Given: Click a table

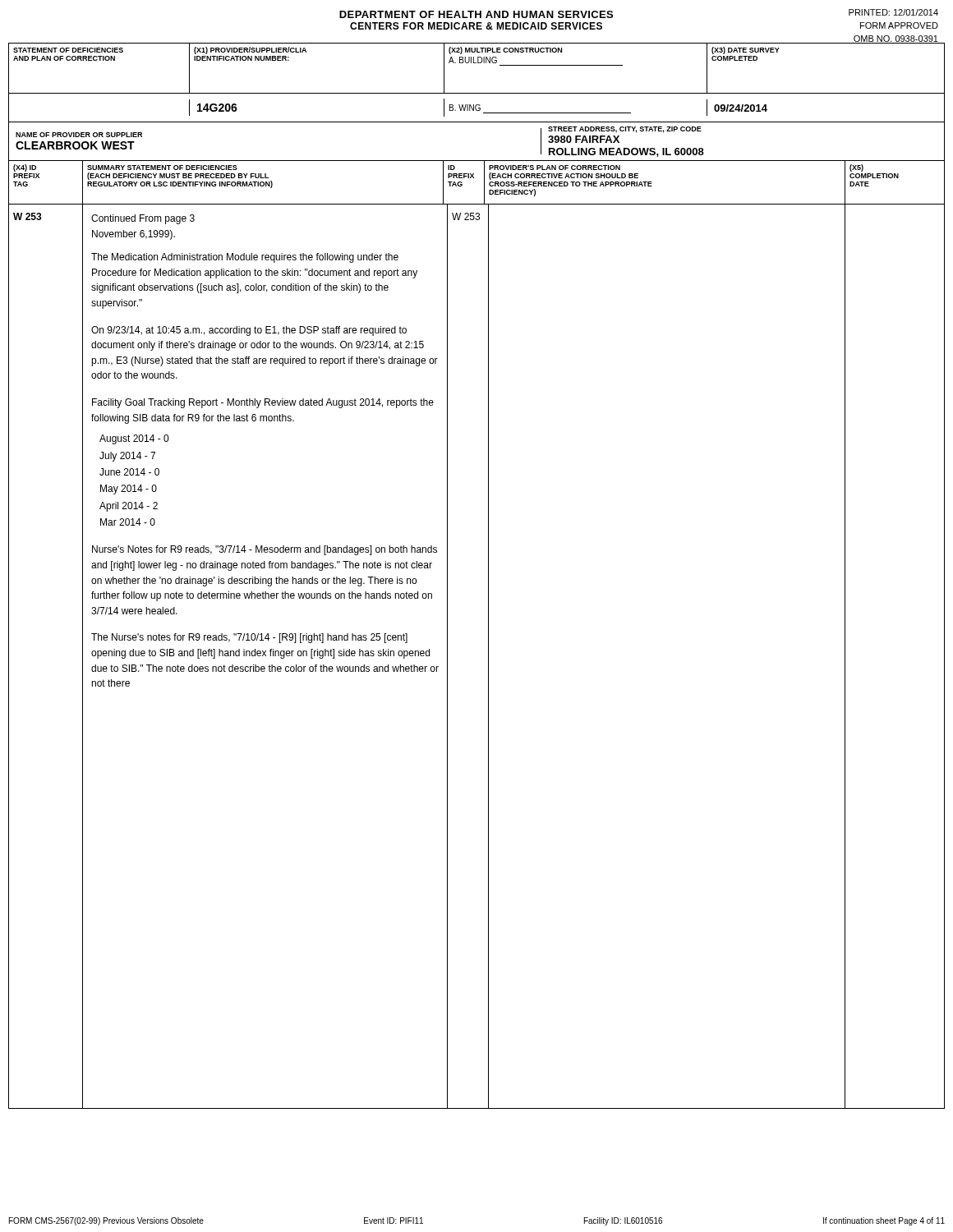Looking at the screenshot, I should click(x=476, y=576).
